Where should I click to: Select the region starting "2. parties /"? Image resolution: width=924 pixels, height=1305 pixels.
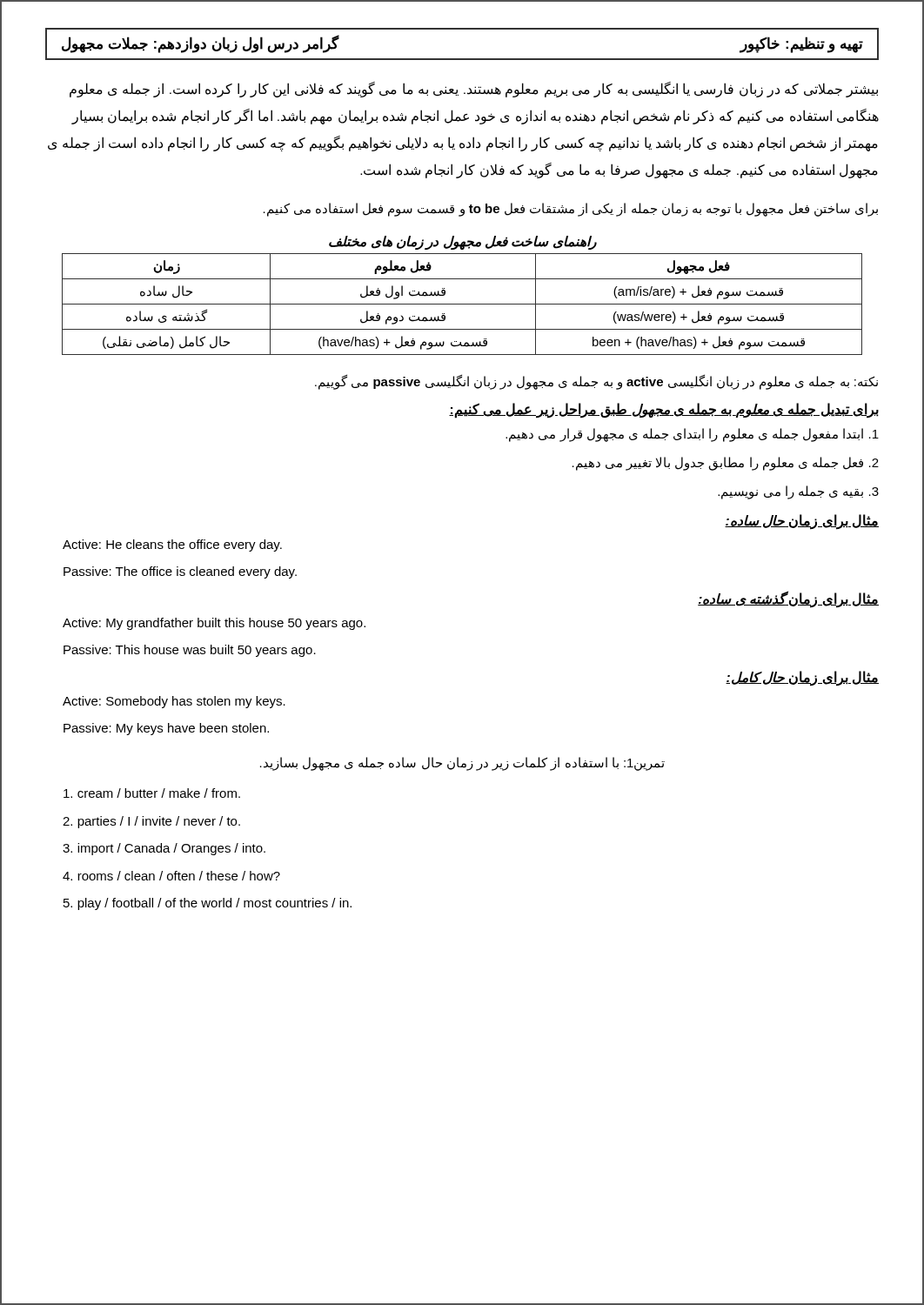(152, 820)
